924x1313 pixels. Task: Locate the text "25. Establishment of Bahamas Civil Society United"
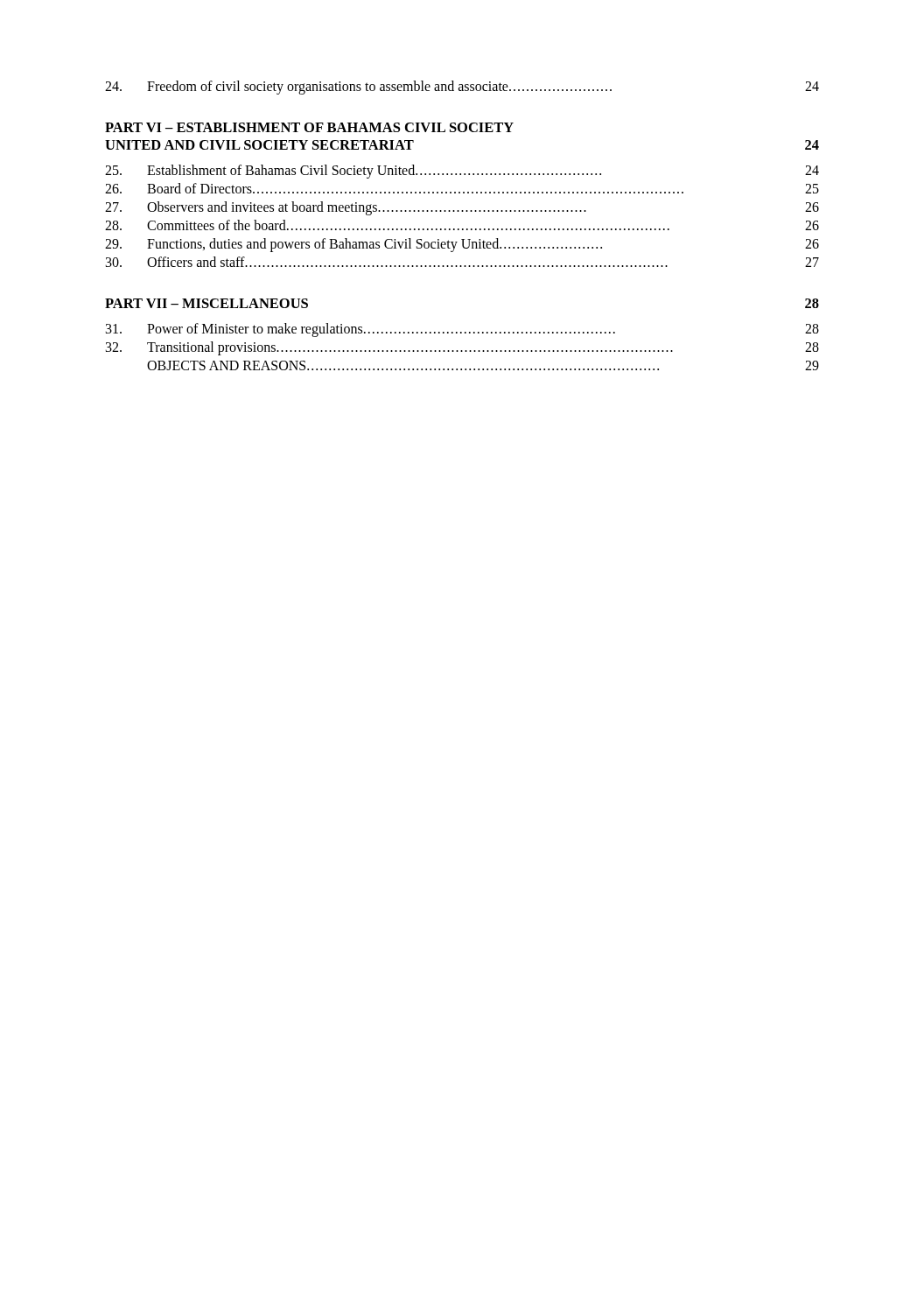pos(462,171)
